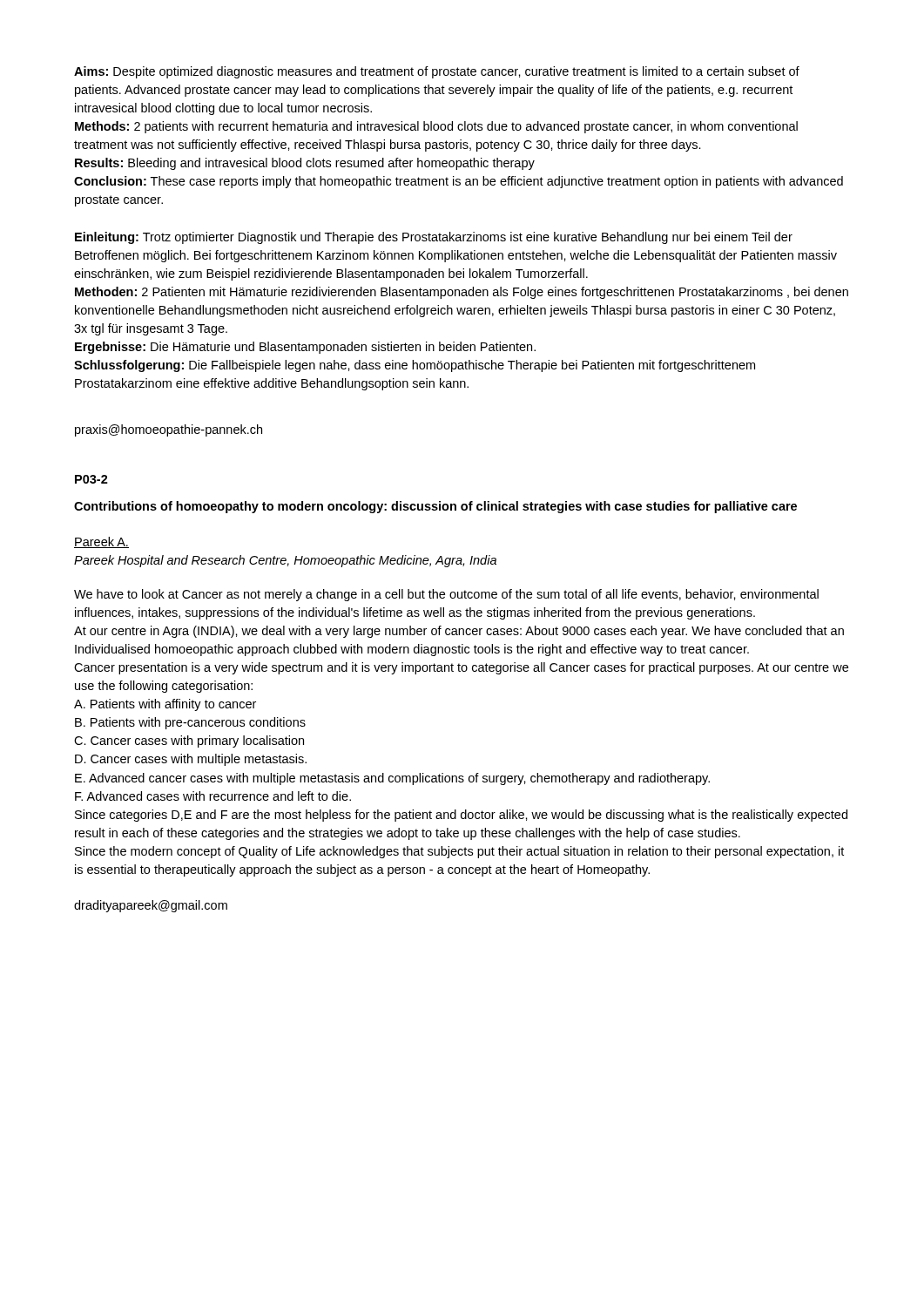Viewport: 924px width, 1307px height.
Task: Select the element starting "E. Advanced cancer cases"
Action: [462, 778]
